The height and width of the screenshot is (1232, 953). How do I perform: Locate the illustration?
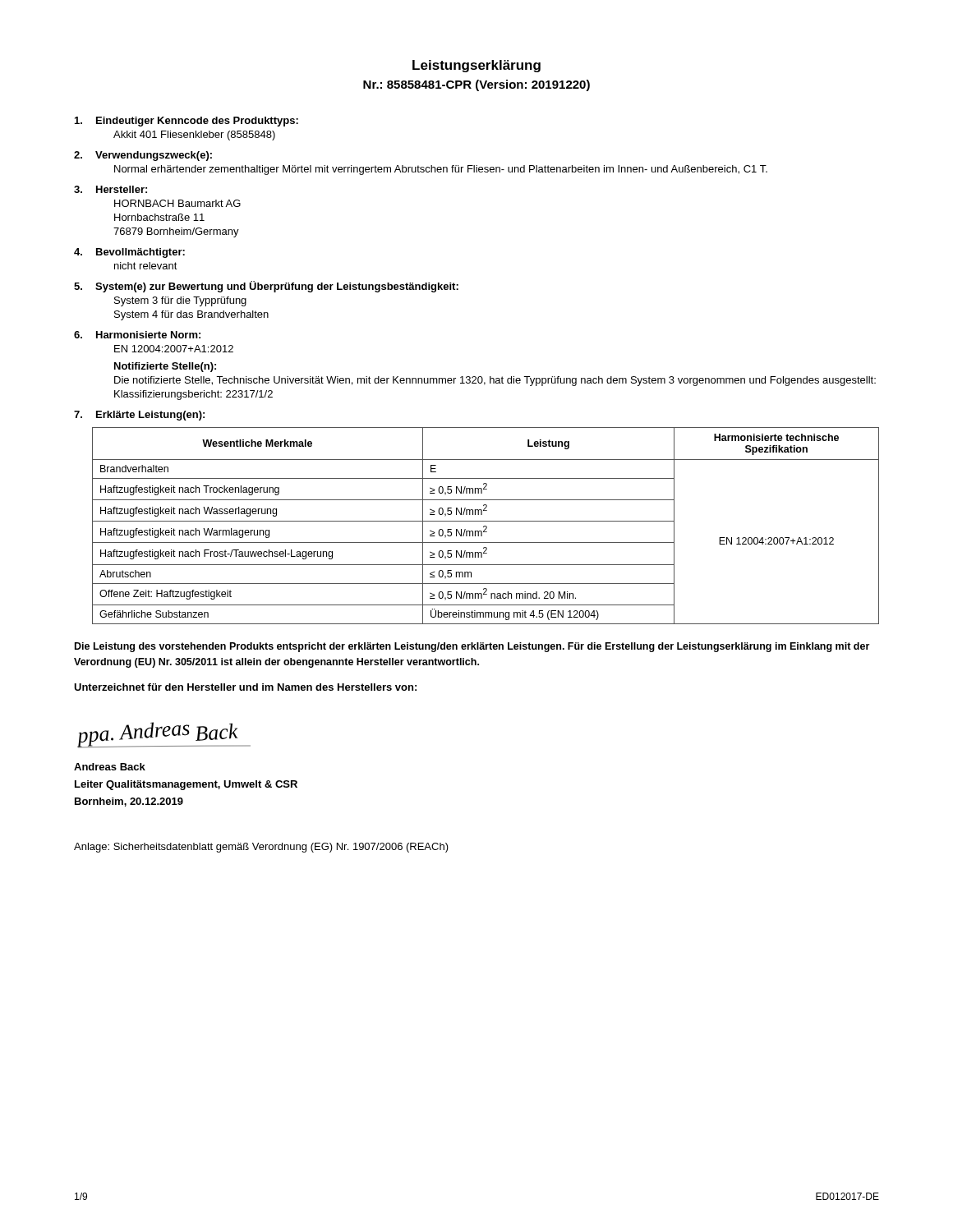pyautogui.click(x=476, y=728)
